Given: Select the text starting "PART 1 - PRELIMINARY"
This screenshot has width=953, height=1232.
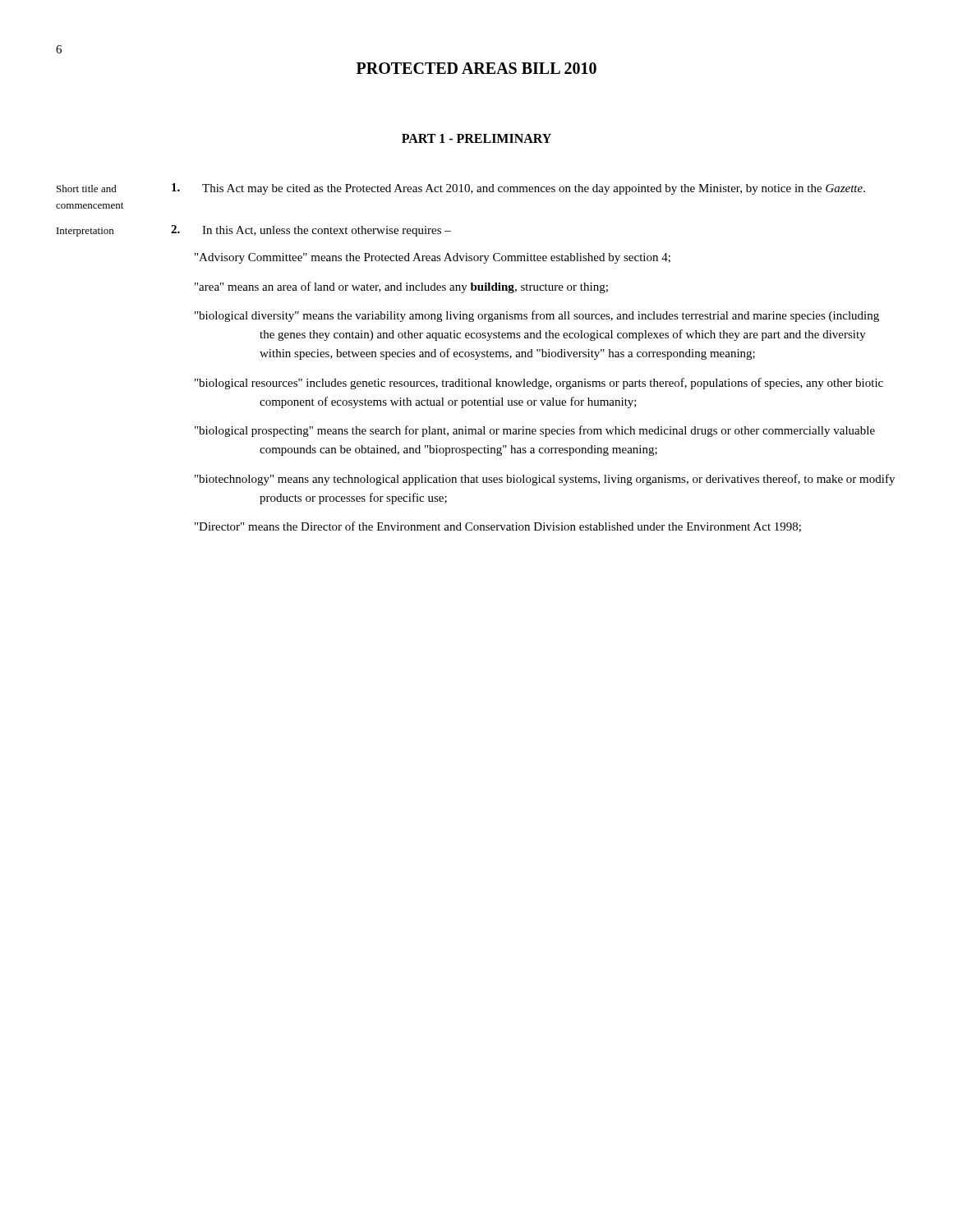Looking at the screenshot, I should [476, 138].
